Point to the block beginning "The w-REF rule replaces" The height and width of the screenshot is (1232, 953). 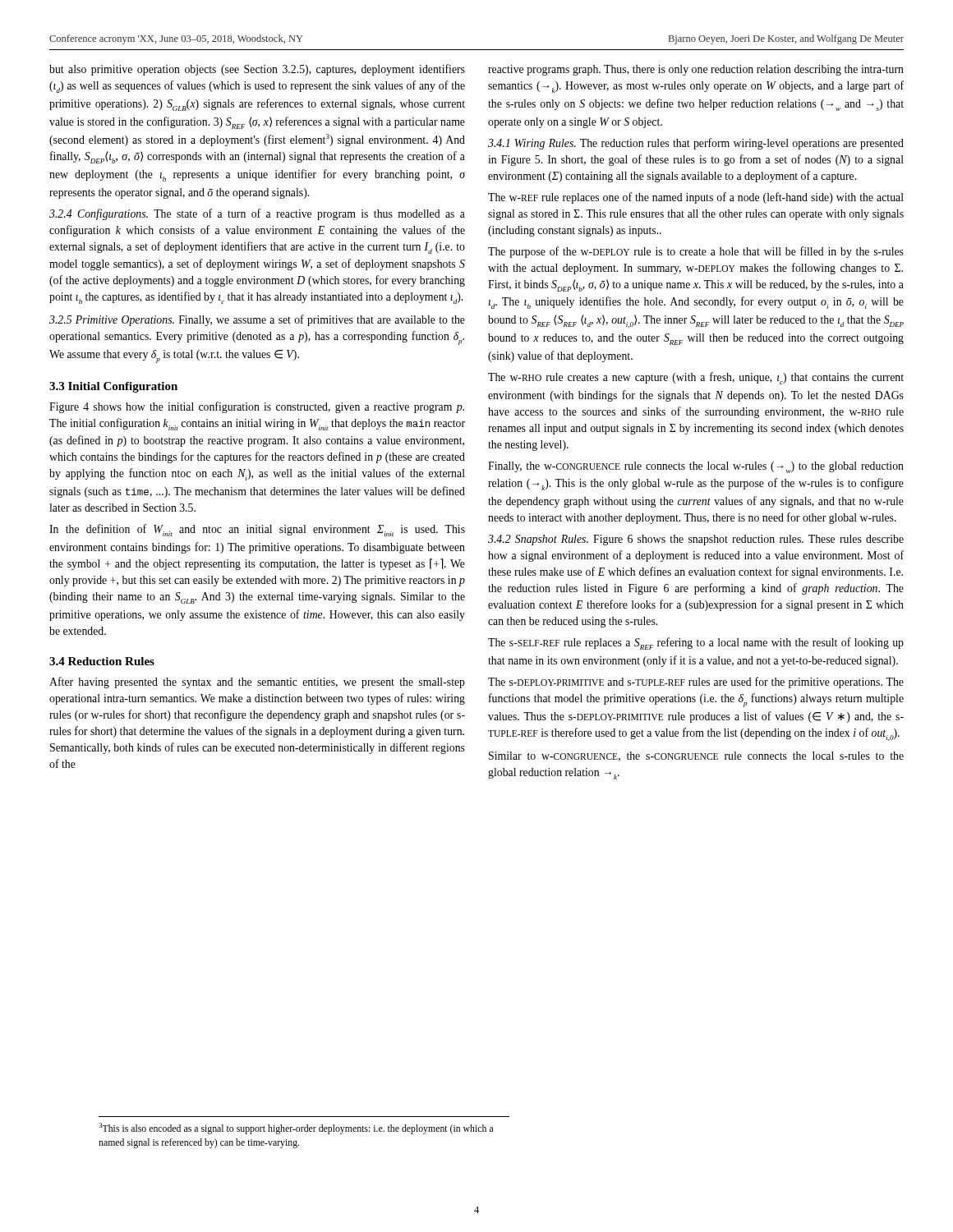[x=696, y=198]
